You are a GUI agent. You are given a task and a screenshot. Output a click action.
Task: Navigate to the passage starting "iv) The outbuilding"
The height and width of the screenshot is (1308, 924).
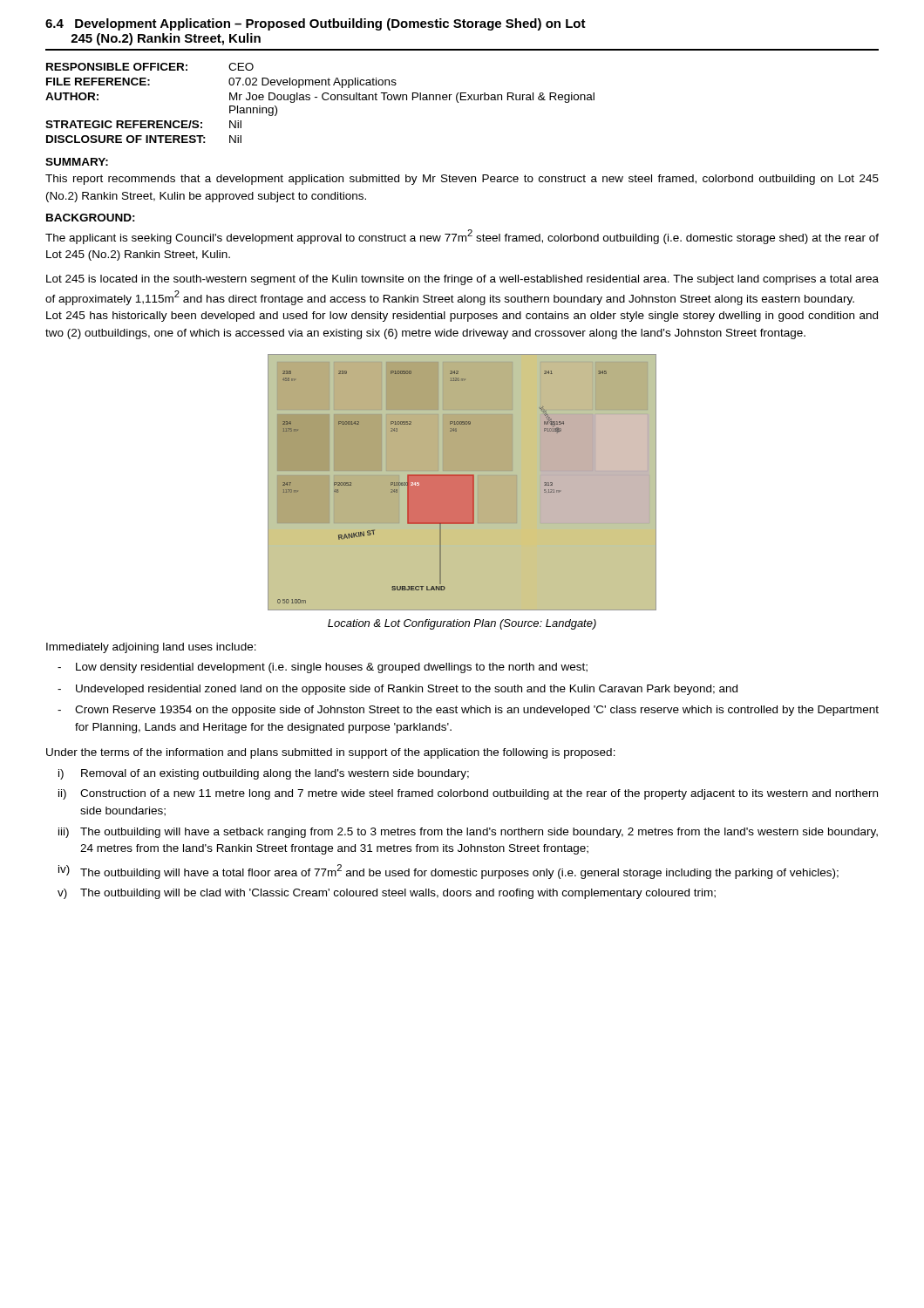468,870
